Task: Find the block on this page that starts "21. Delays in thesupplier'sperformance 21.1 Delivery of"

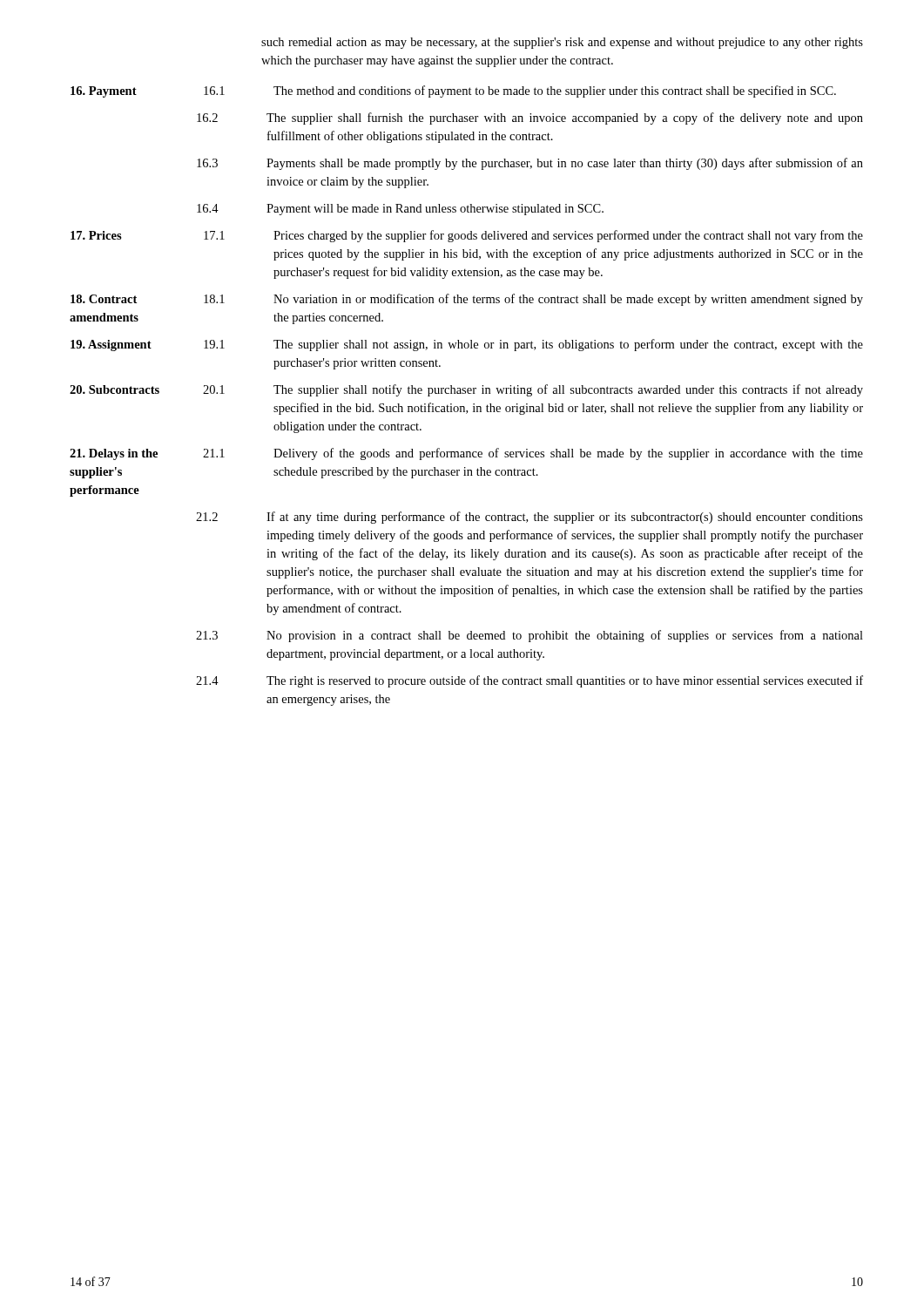Action: point(466,472)
